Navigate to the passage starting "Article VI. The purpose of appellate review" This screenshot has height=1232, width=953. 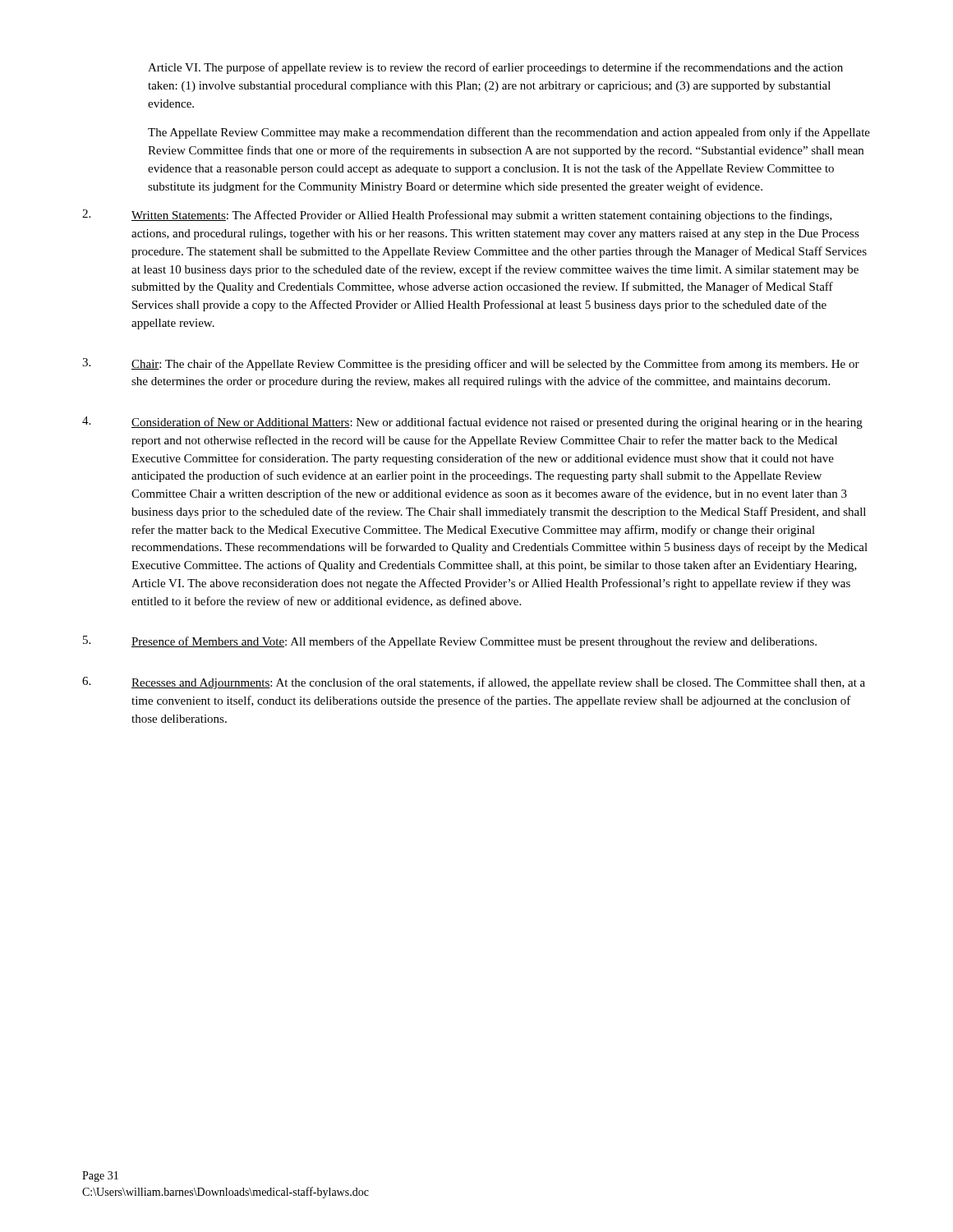509,86
